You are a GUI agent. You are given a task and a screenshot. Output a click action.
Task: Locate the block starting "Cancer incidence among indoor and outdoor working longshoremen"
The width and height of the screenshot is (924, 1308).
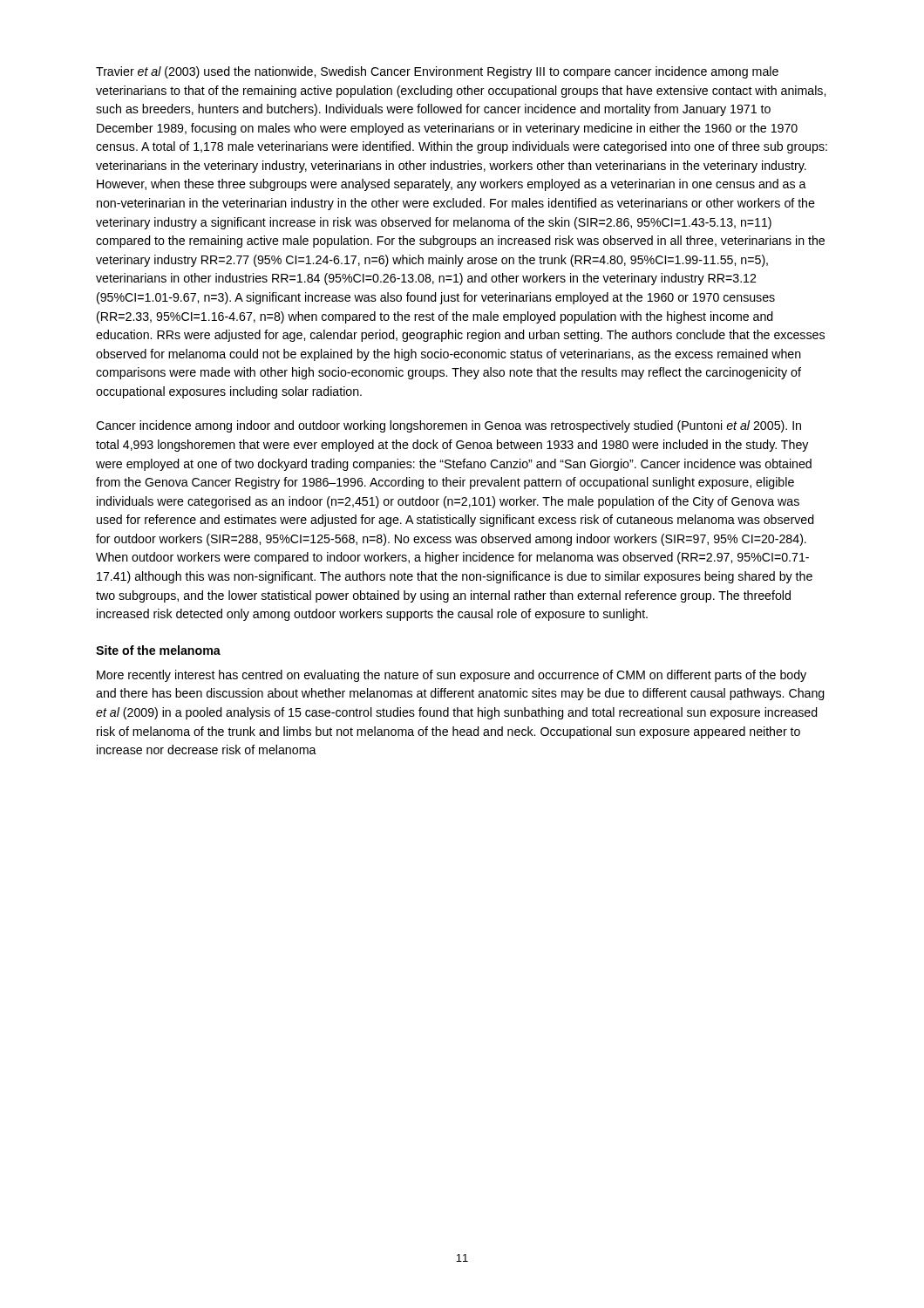(x=455, y=520)
